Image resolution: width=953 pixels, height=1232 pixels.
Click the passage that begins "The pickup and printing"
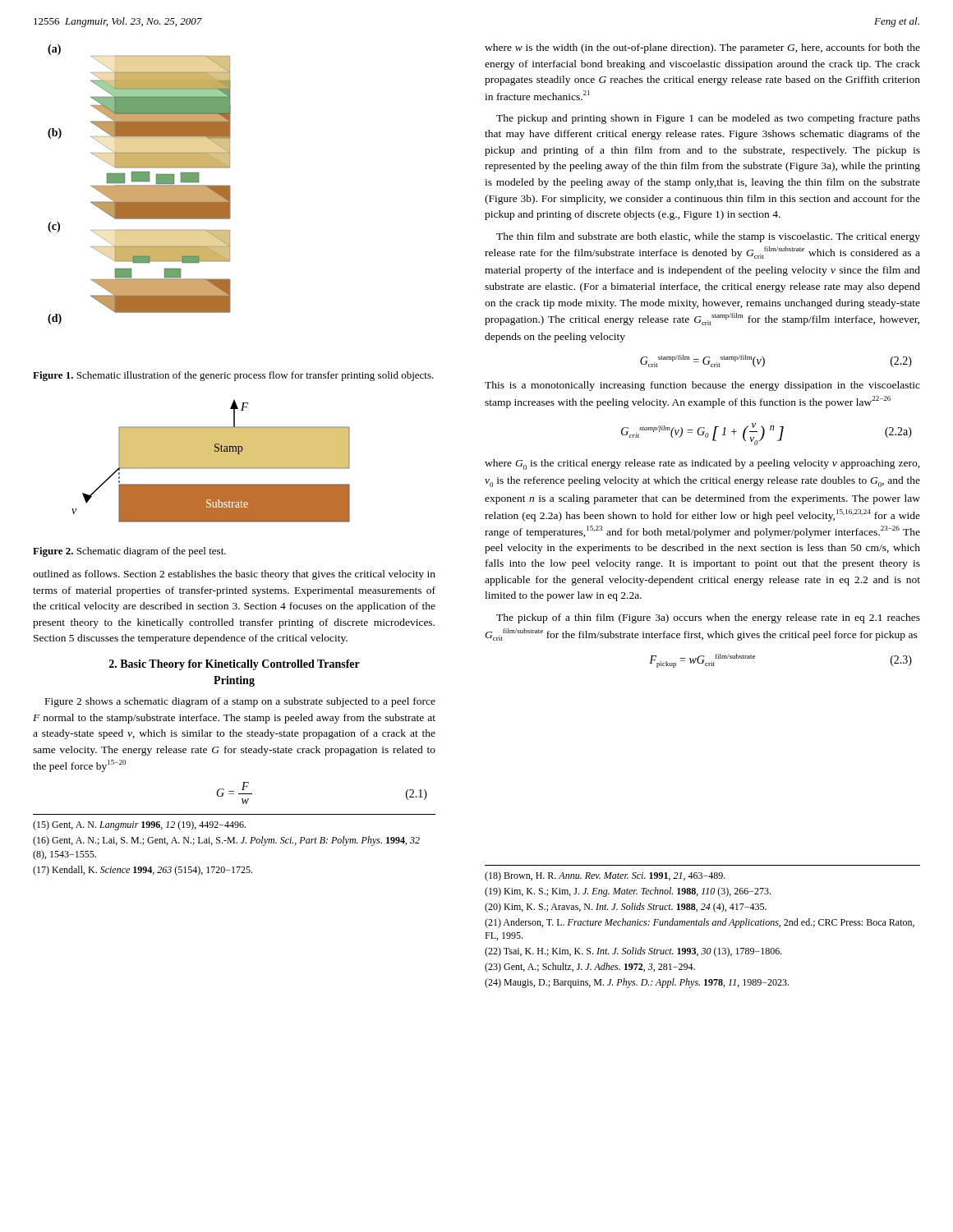(702, 166)
